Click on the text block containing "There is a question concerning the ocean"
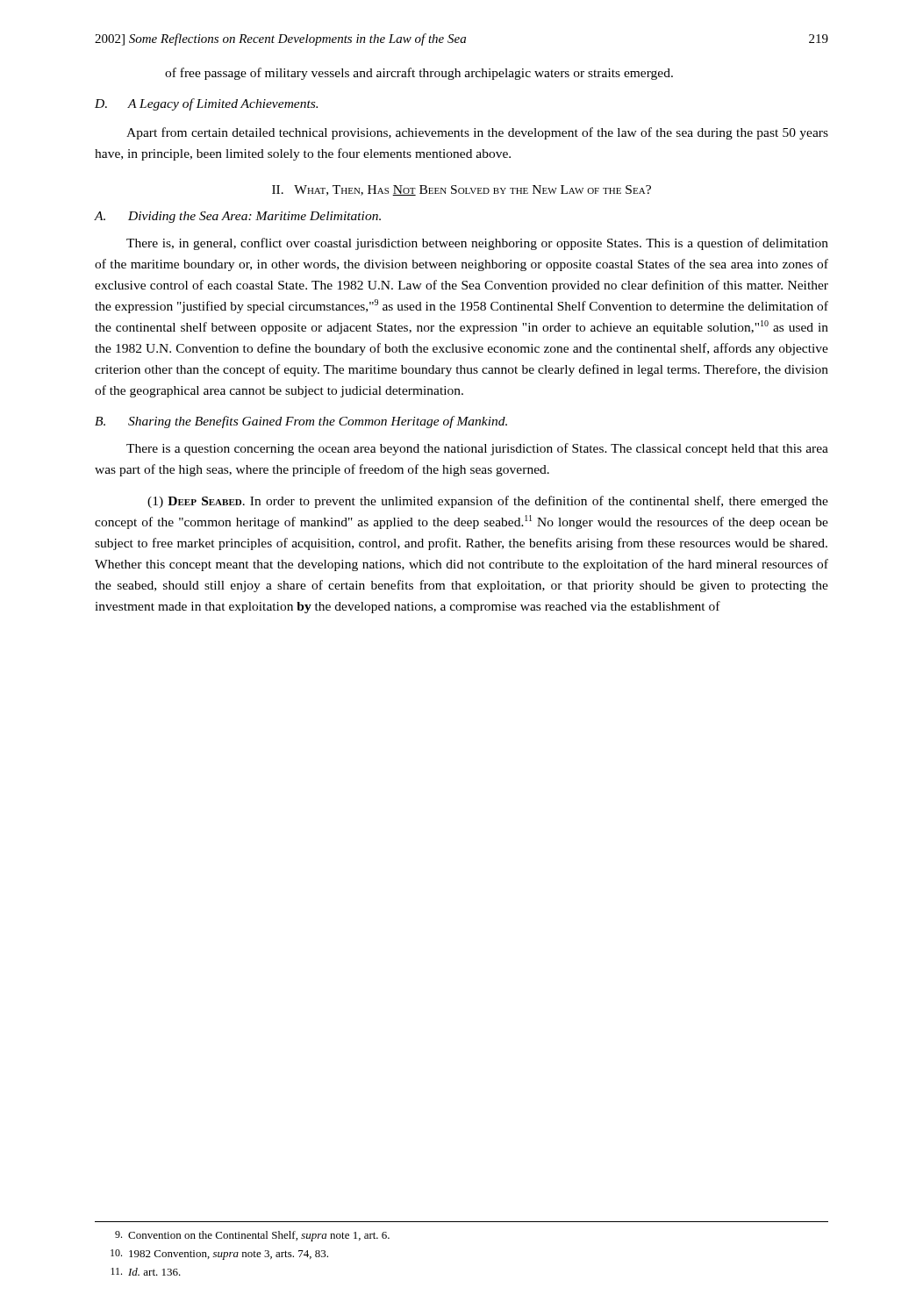Viewport: 923px width, 1316px height. pyautogui.click(x=462, y=459)
